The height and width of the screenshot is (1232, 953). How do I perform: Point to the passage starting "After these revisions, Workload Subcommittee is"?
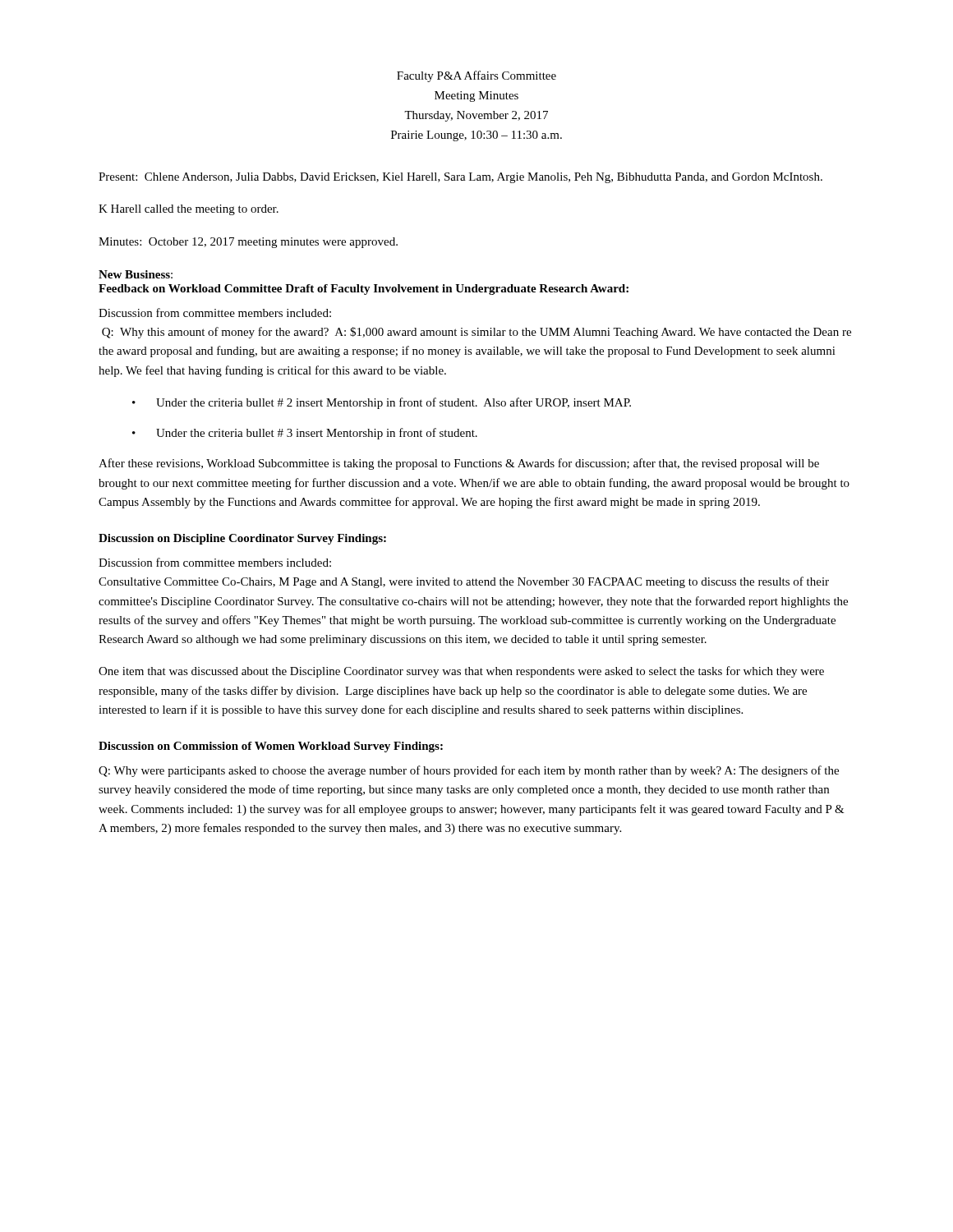click(474, 483)
